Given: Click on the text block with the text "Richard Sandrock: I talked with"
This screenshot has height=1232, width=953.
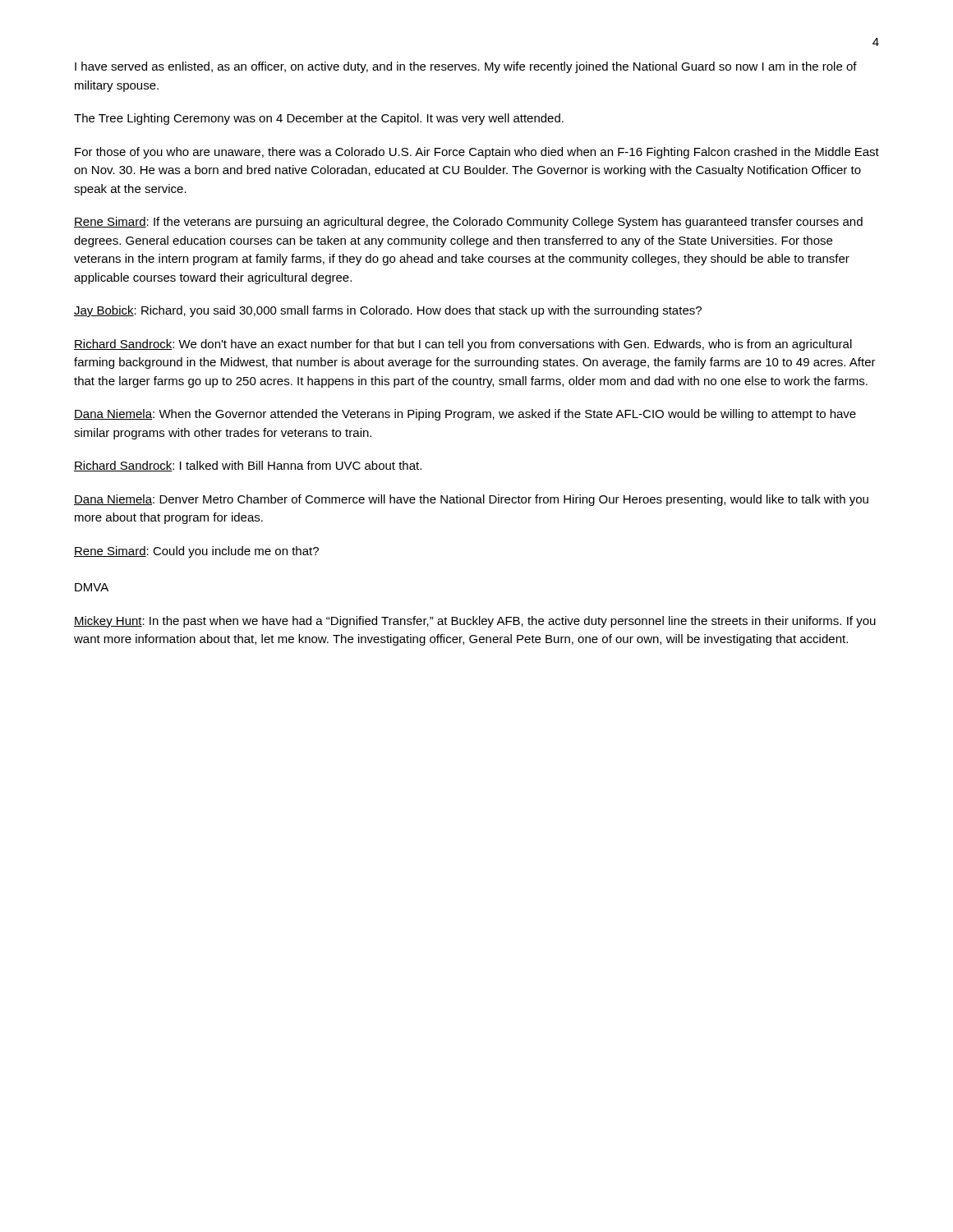Looking at the screenshot, I should coord(248,465).
